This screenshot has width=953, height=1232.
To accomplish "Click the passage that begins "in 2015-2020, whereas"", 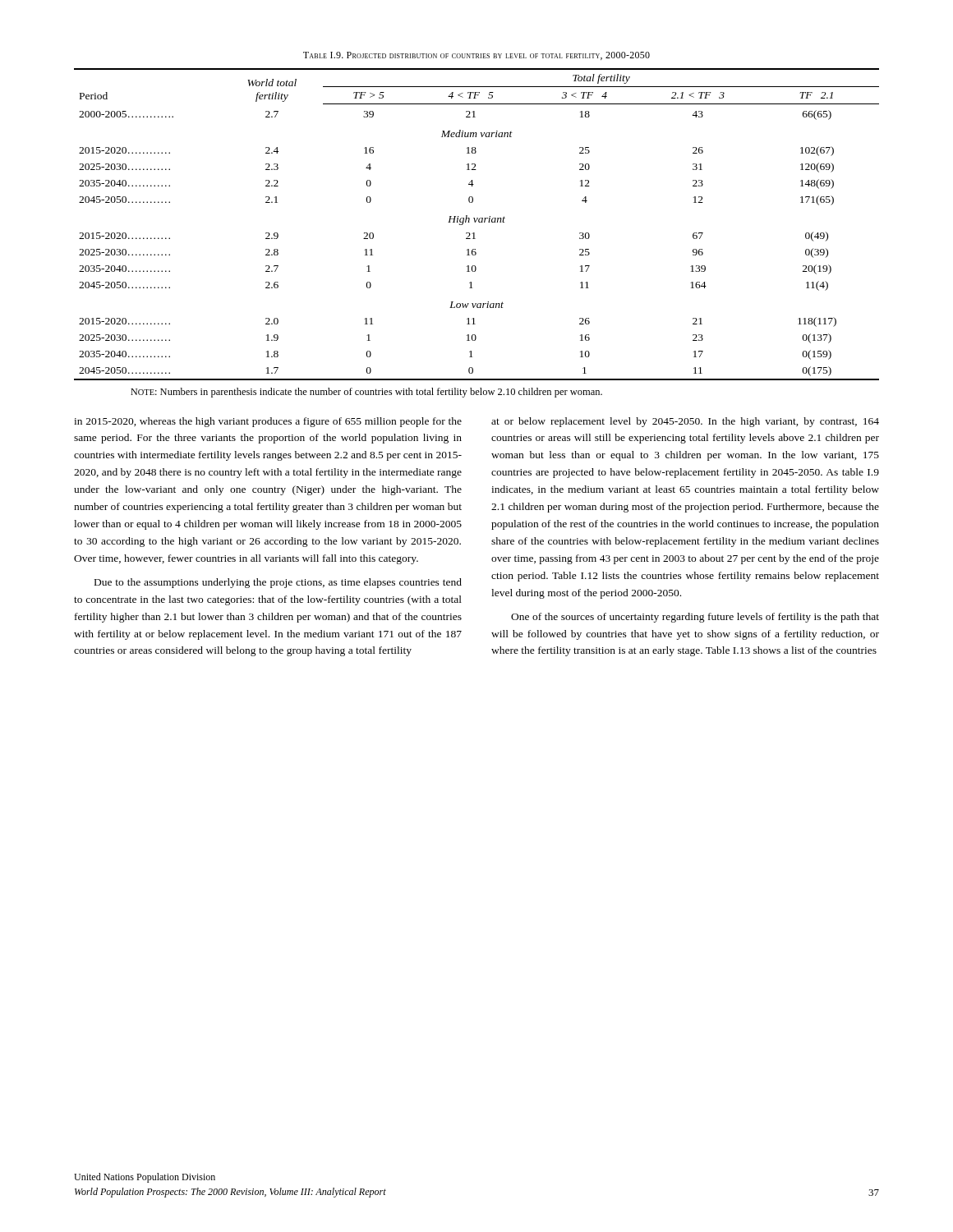I will [x=268, y=536].
